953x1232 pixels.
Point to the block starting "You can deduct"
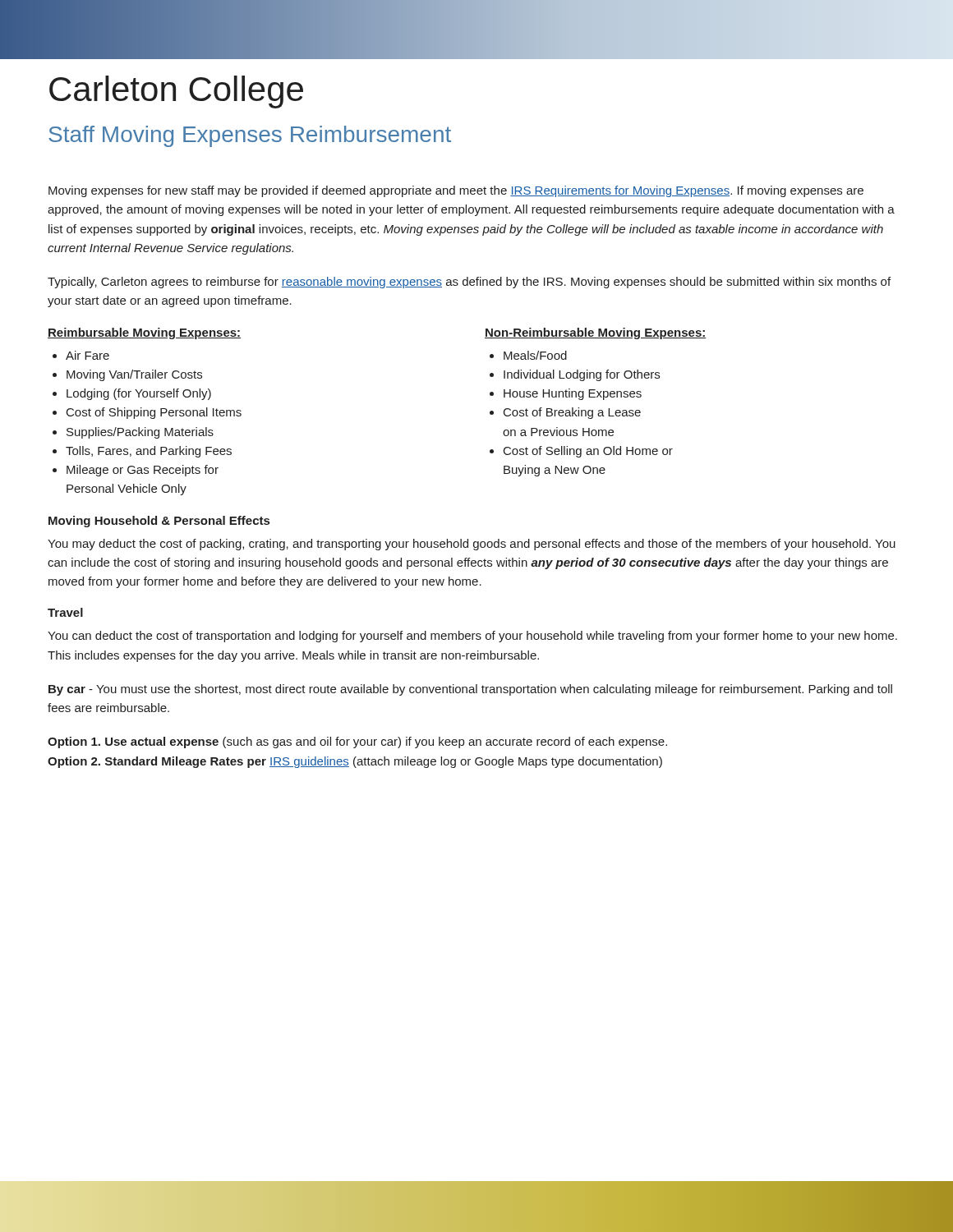(x=473, y=645)
